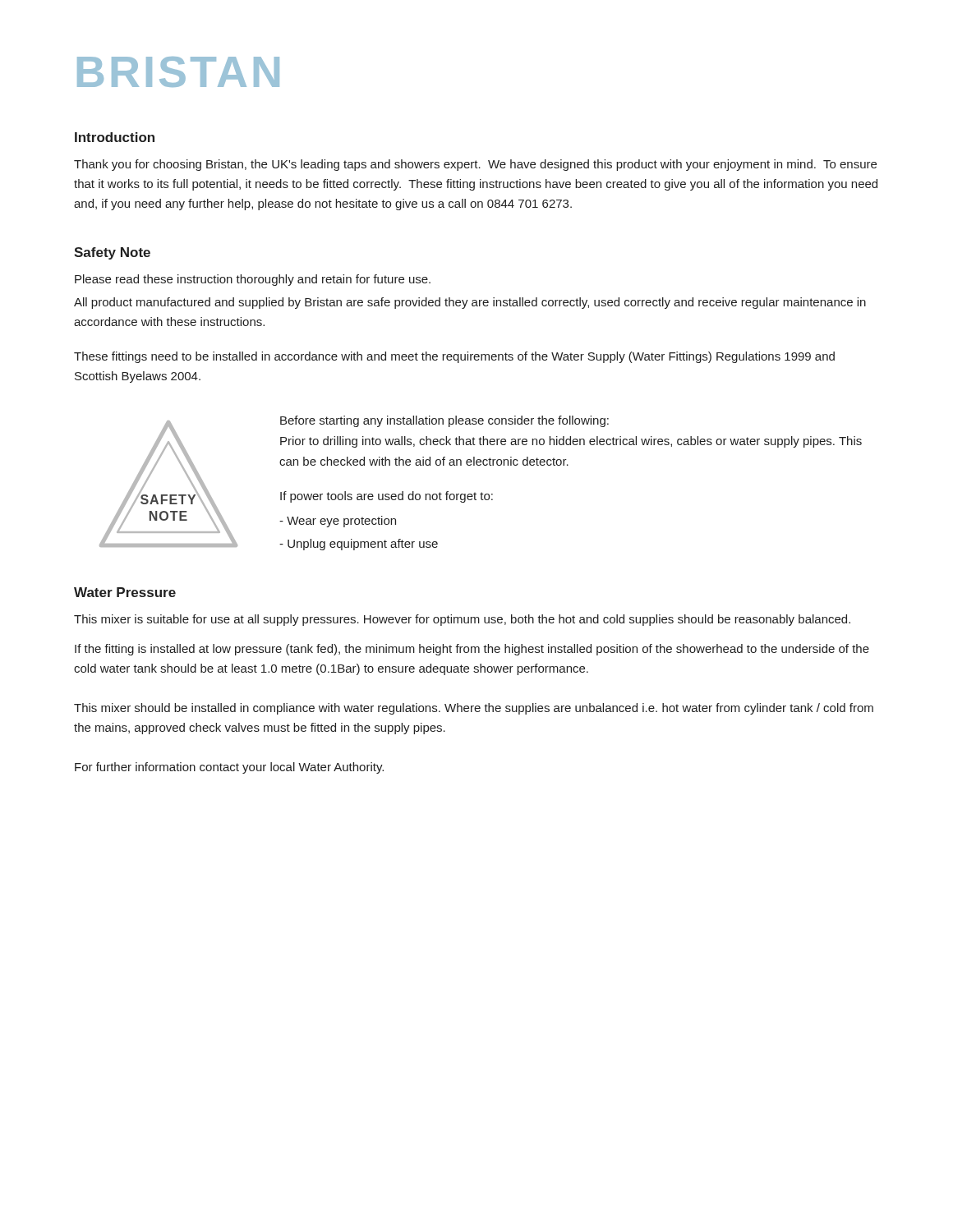
Task: Click on the text block containing "Please read these instruction"
Action: pyautogui.click(x=253, y=279)
